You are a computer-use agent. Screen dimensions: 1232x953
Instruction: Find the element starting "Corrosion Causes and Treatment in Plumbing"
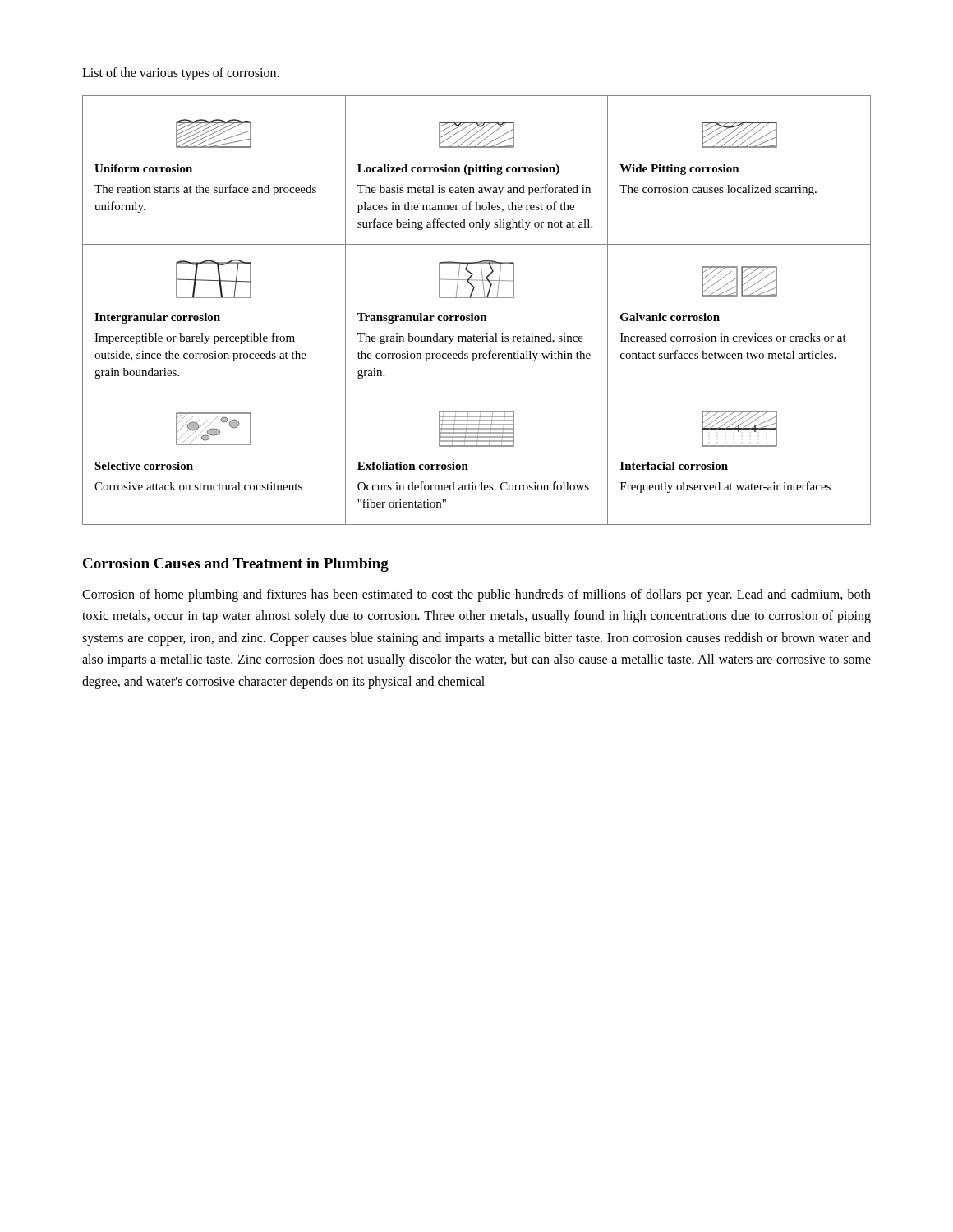(235, 563)
